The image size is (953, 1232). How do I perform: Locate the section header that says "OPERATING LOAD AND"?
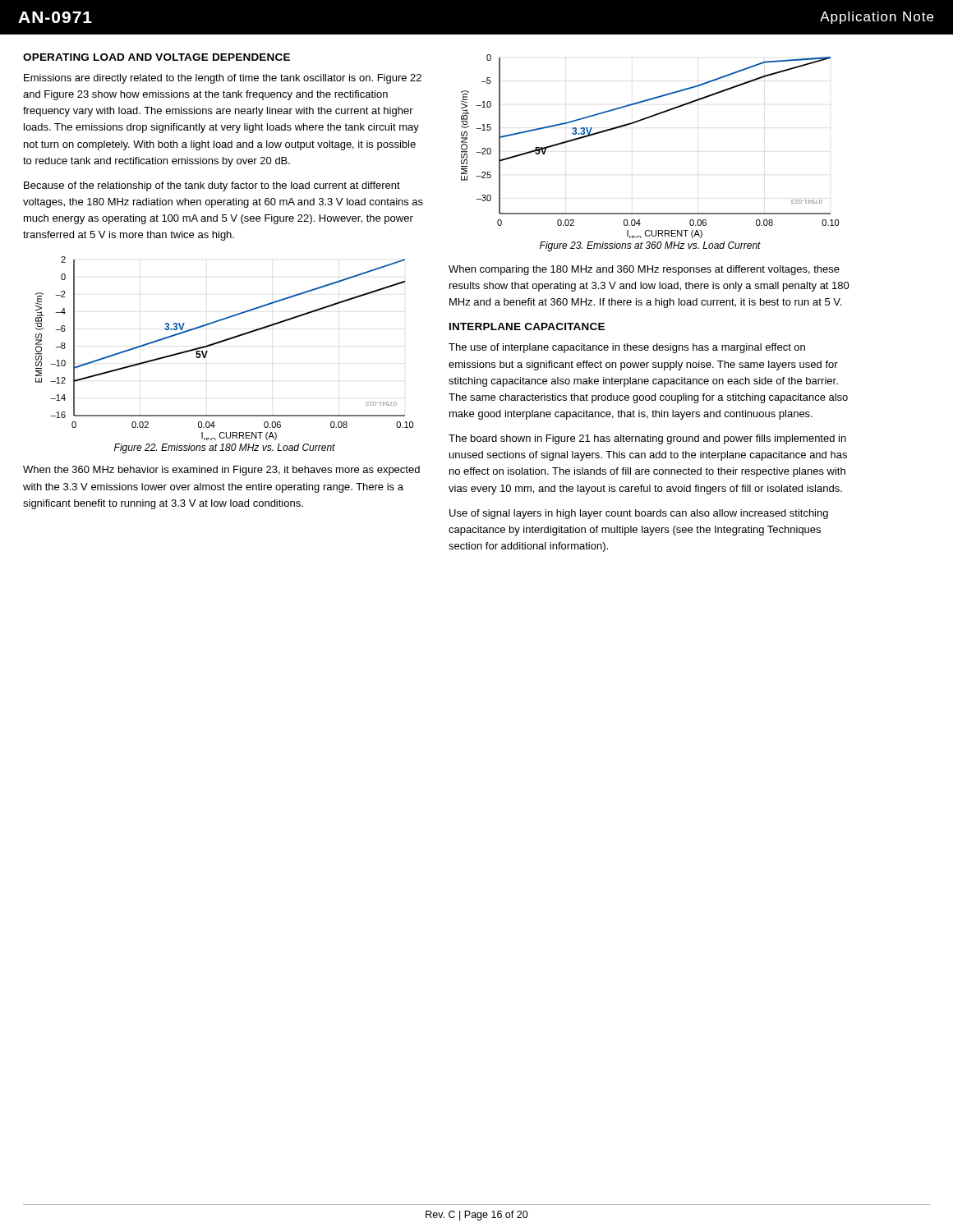pos(157,57)
